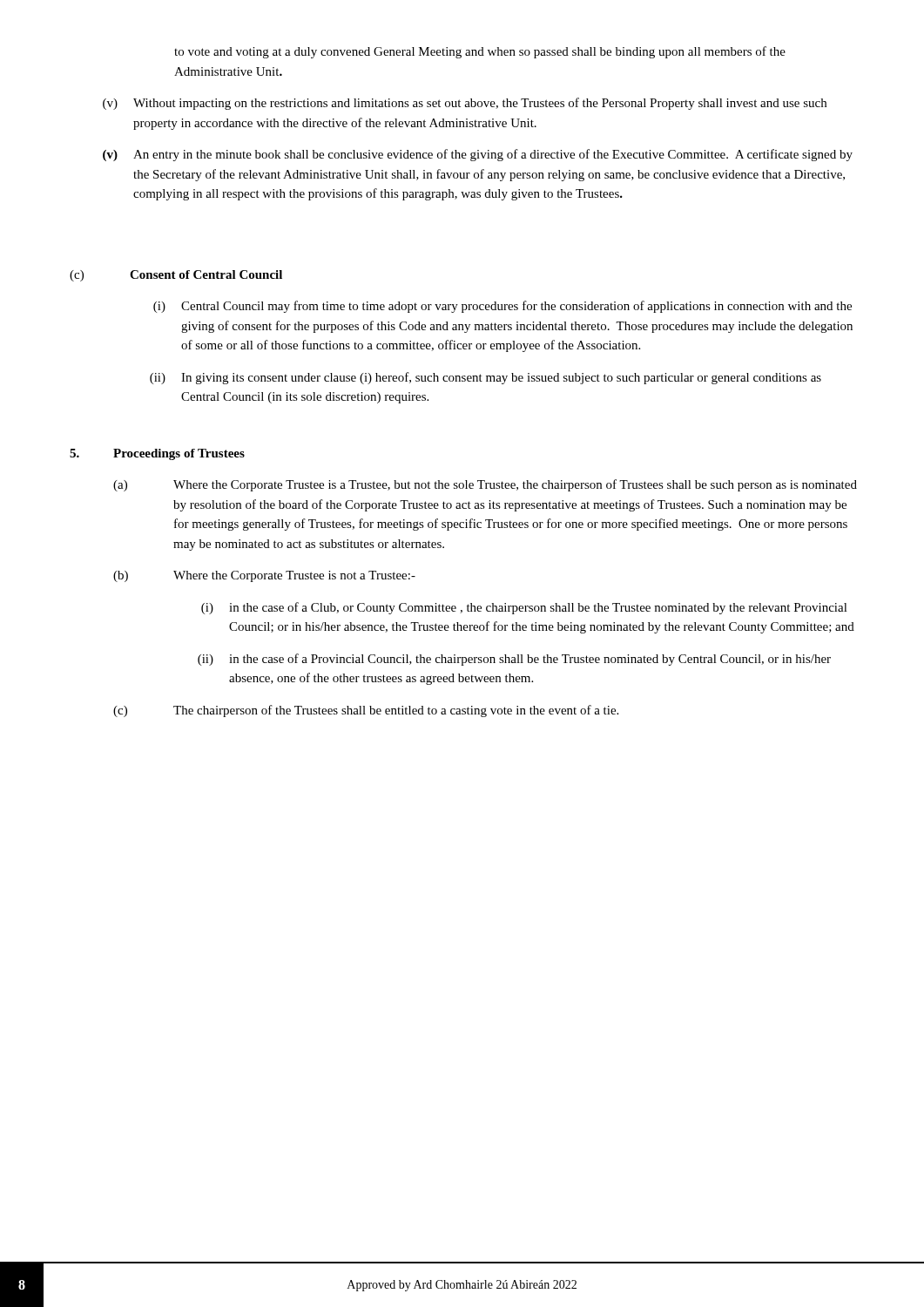The height and width of the screenshot is (1307, 924).
Task: Locate the list item that reads "(v) An entry in the"
Action: tap(466, 174)
